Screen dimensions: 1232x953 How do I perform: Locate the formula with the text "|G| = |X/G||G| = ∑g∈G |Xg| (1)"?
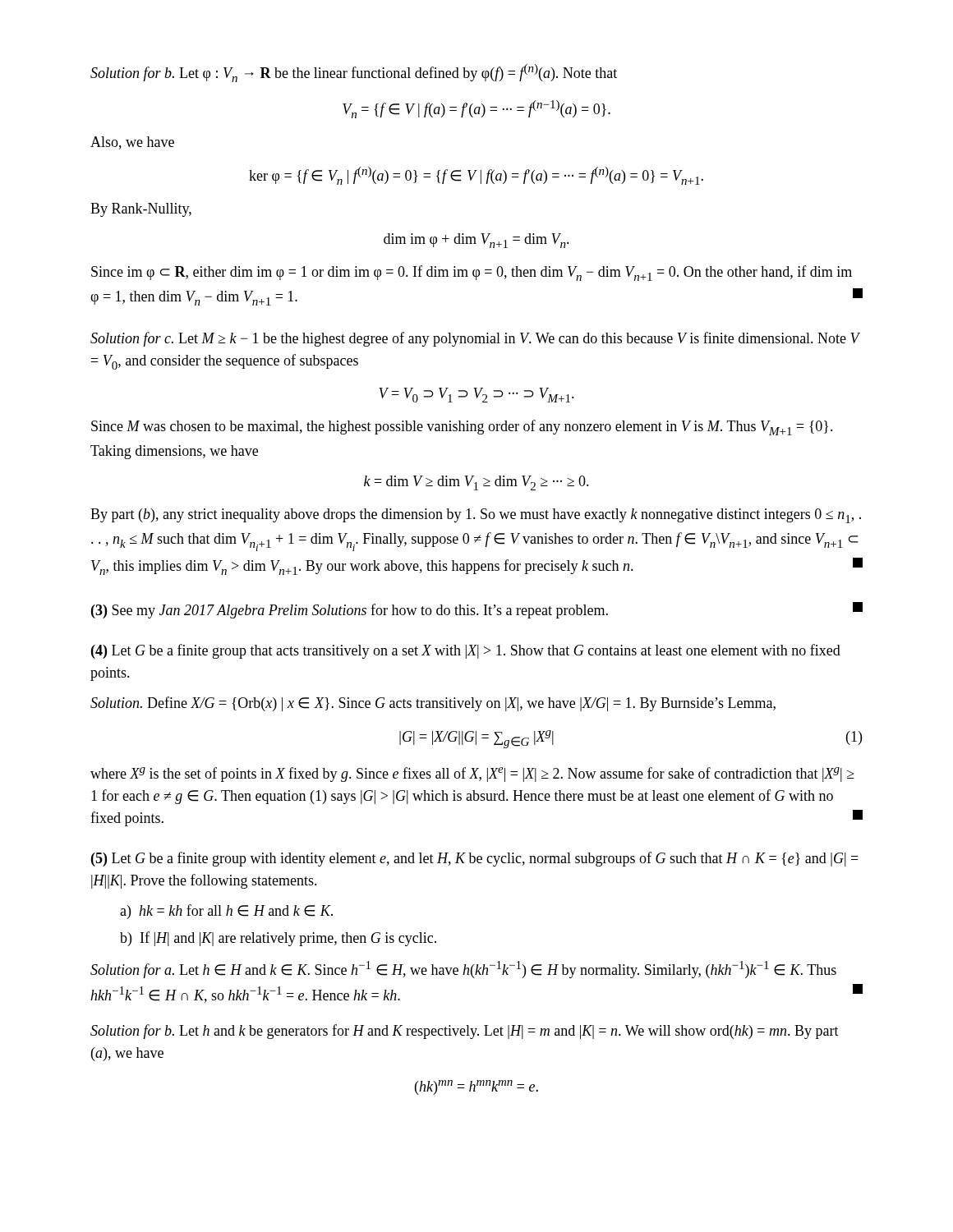[x=476, y=739]
